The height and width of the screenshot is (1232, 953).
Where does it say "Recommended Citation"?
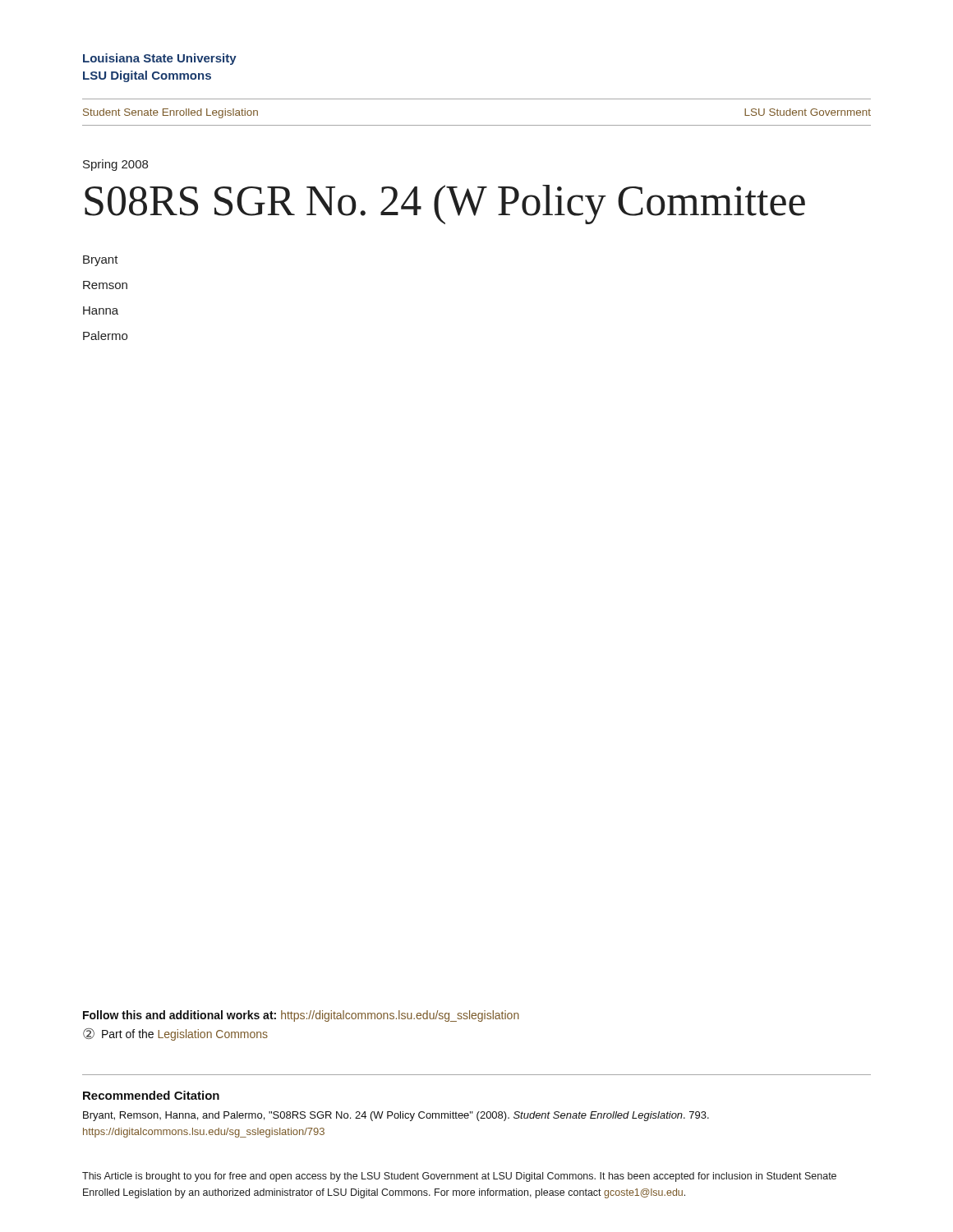tap(151, 1095)
